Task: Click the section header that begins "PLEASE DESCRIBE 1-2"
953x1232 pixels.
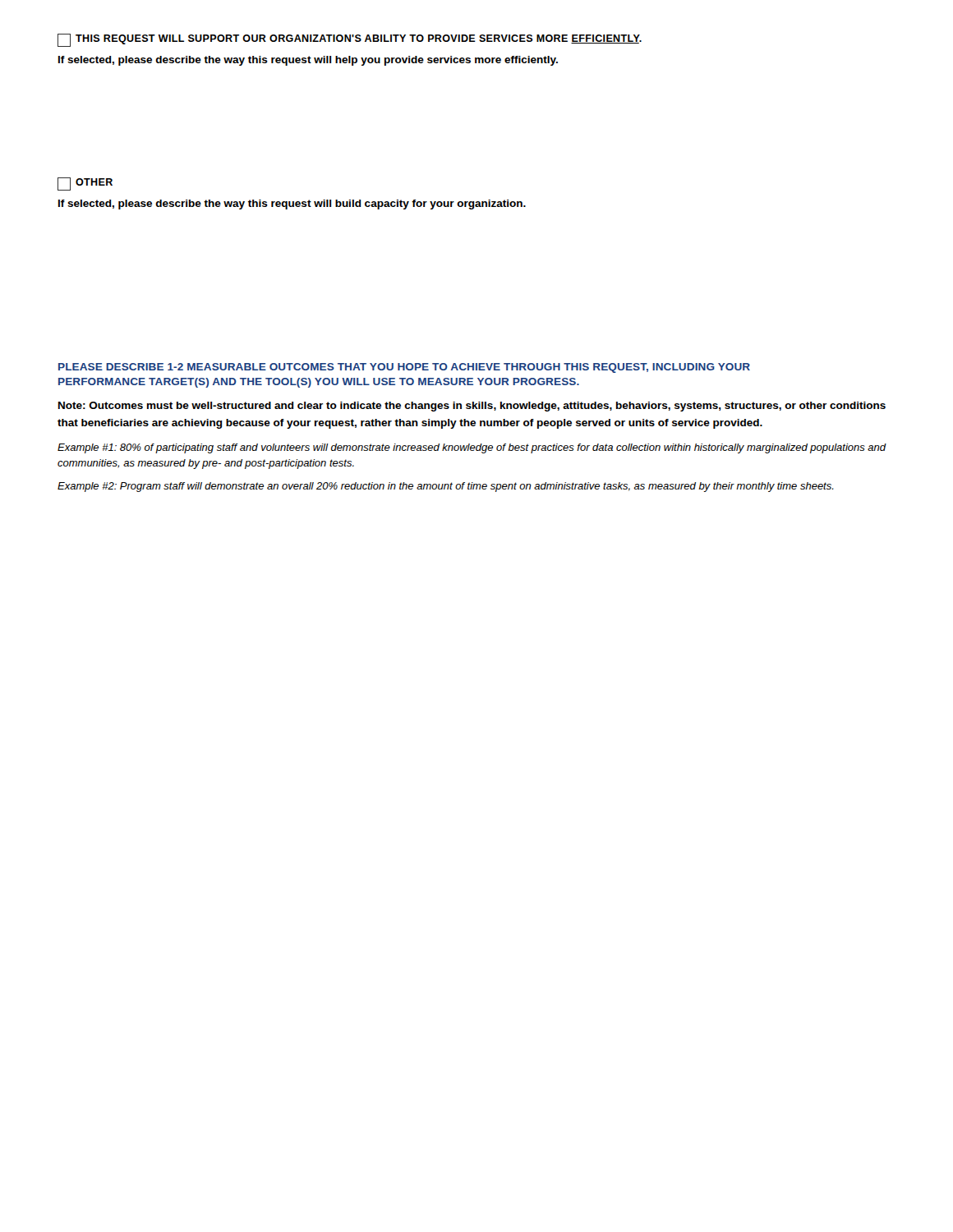Action: tap(476, 375)
